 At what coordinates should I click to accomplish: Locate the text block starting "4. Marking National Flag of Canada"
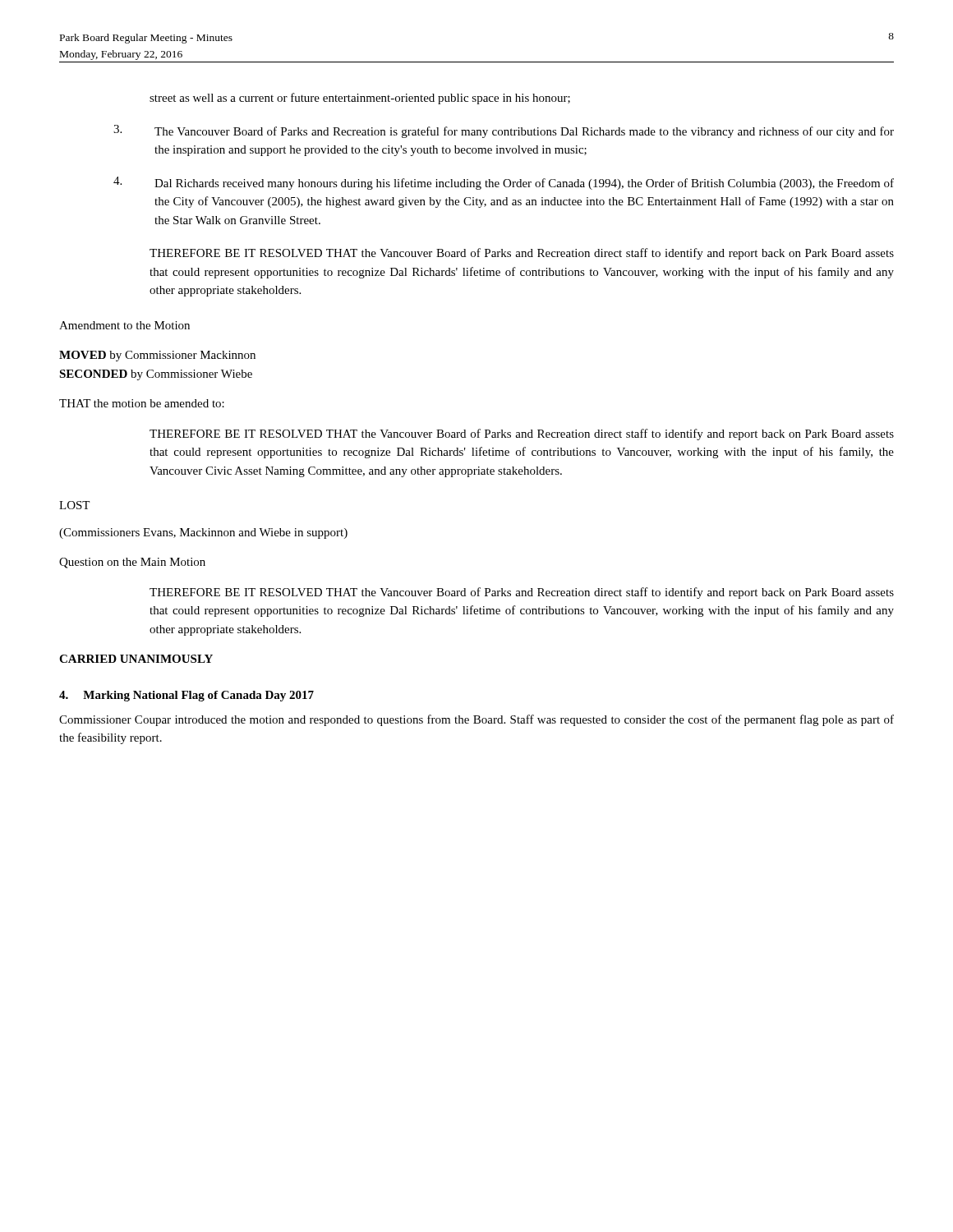(x=187, y=695)
